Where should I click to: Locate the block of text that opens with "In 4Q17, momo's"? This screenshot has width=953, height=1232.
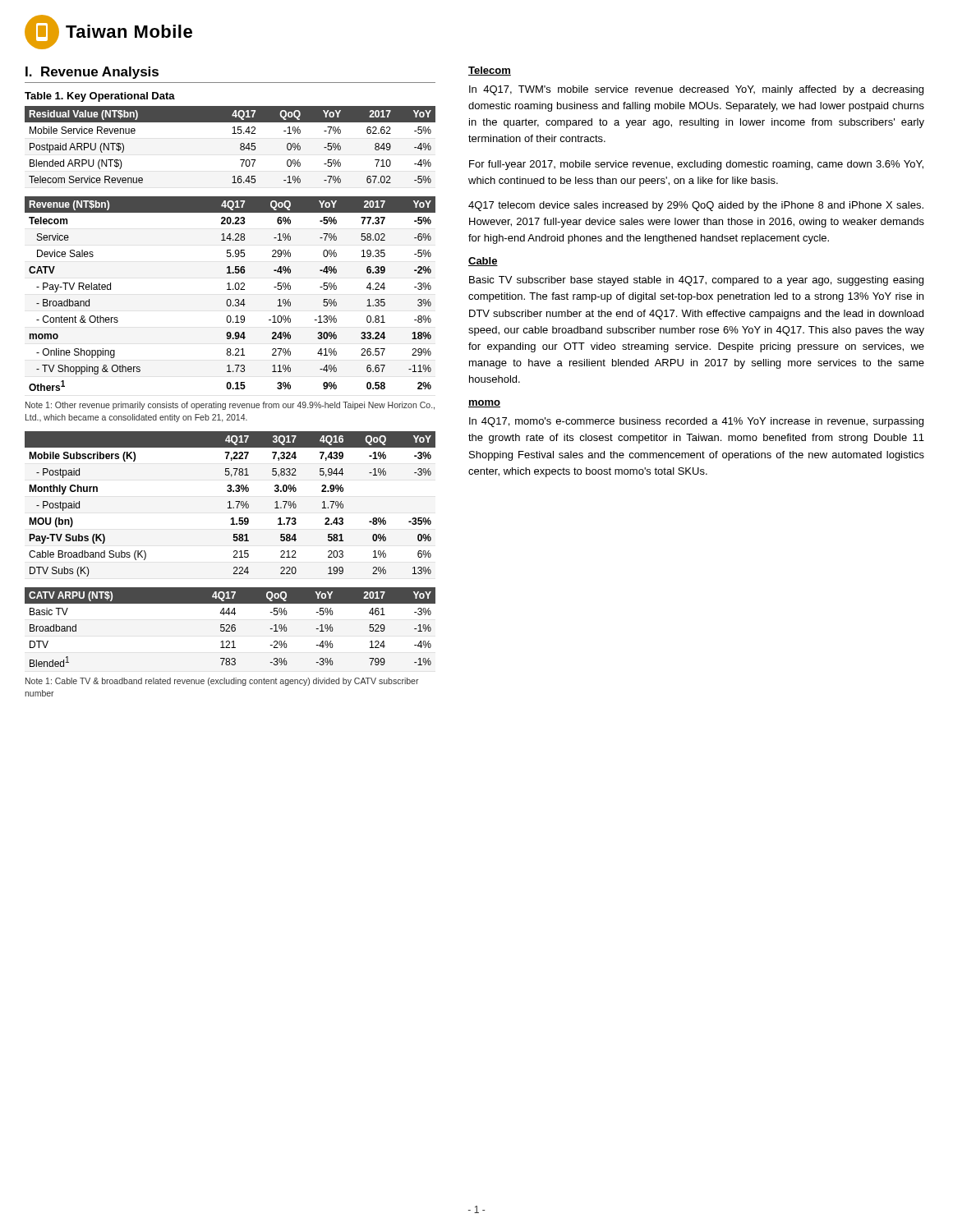point(696,446)
